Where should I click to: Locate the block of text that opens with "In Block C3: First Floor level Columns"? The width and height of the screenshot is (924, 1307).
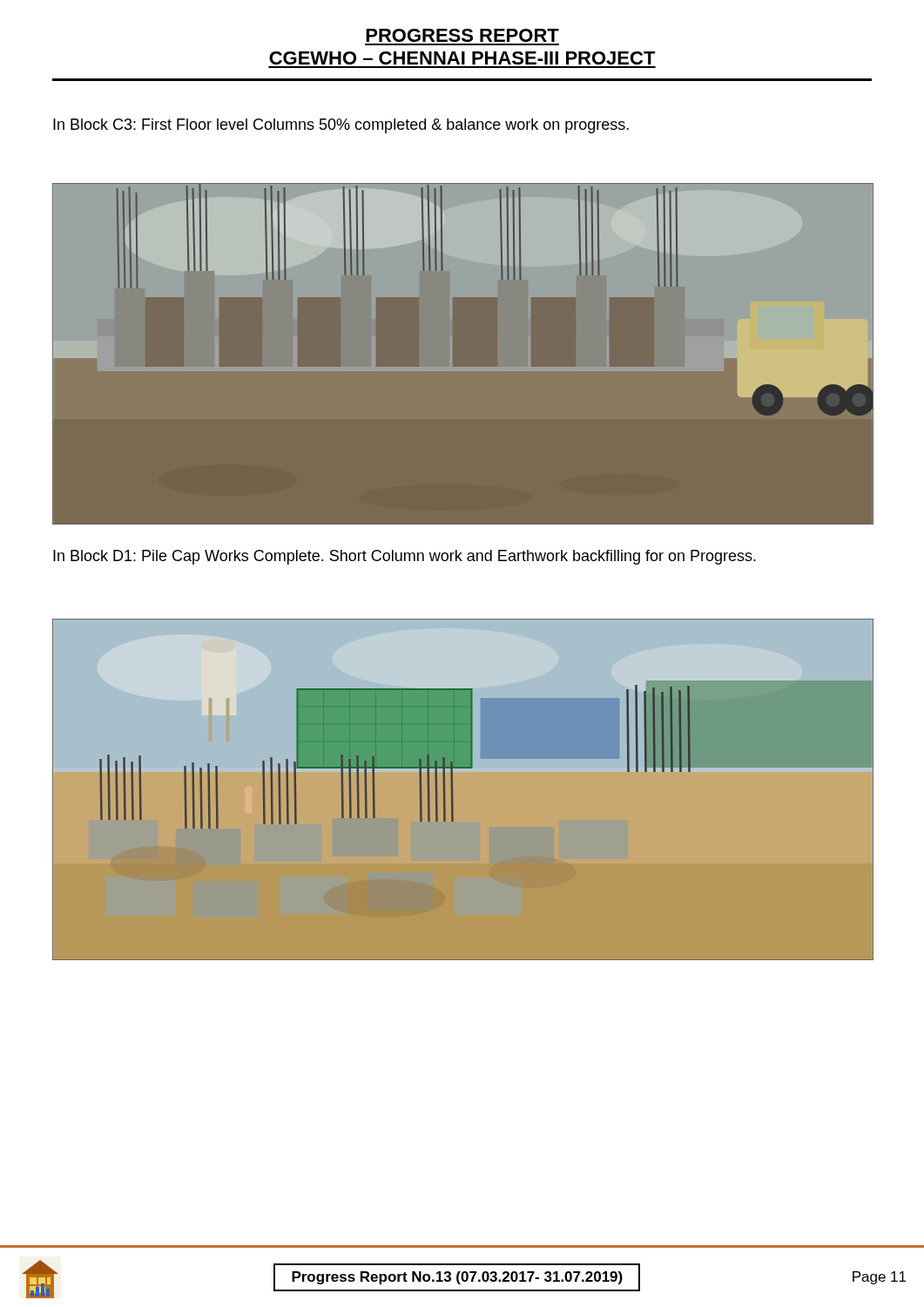[341, 125]
